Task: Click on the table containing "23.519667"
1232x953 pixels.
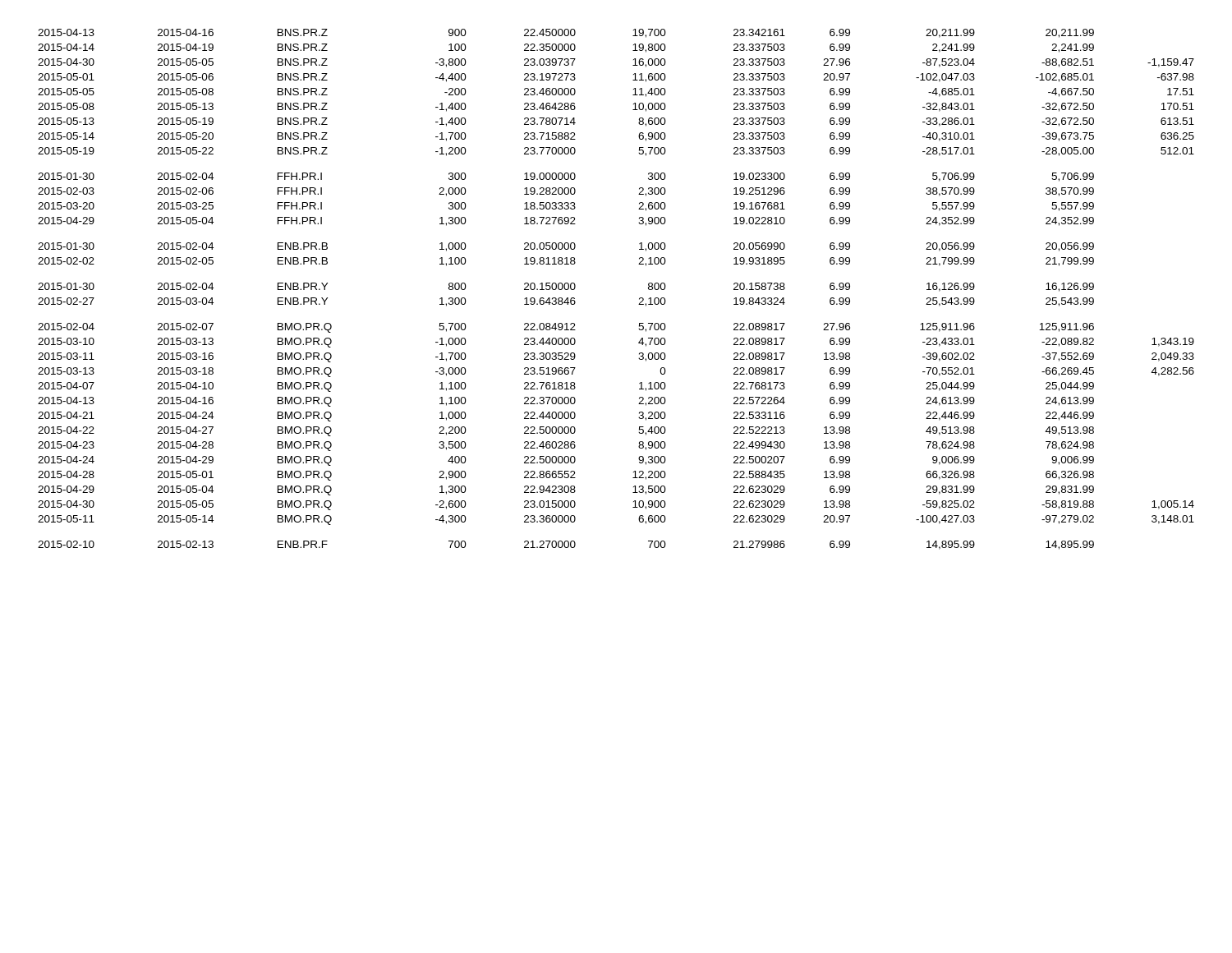Action: 616,288
